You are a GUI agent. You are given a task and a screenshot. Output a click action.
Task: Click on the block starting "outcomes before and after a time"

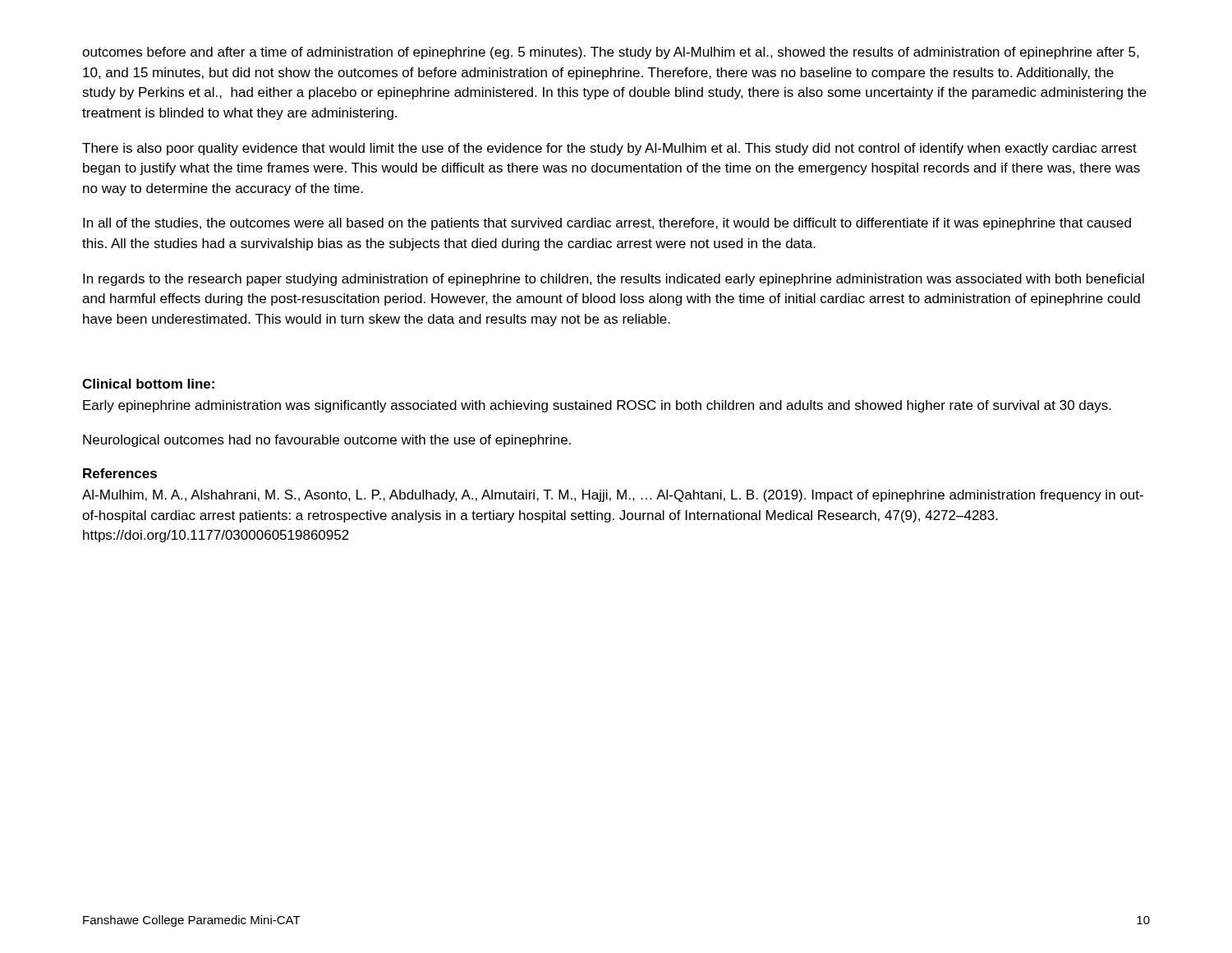(x=614, y=83)
